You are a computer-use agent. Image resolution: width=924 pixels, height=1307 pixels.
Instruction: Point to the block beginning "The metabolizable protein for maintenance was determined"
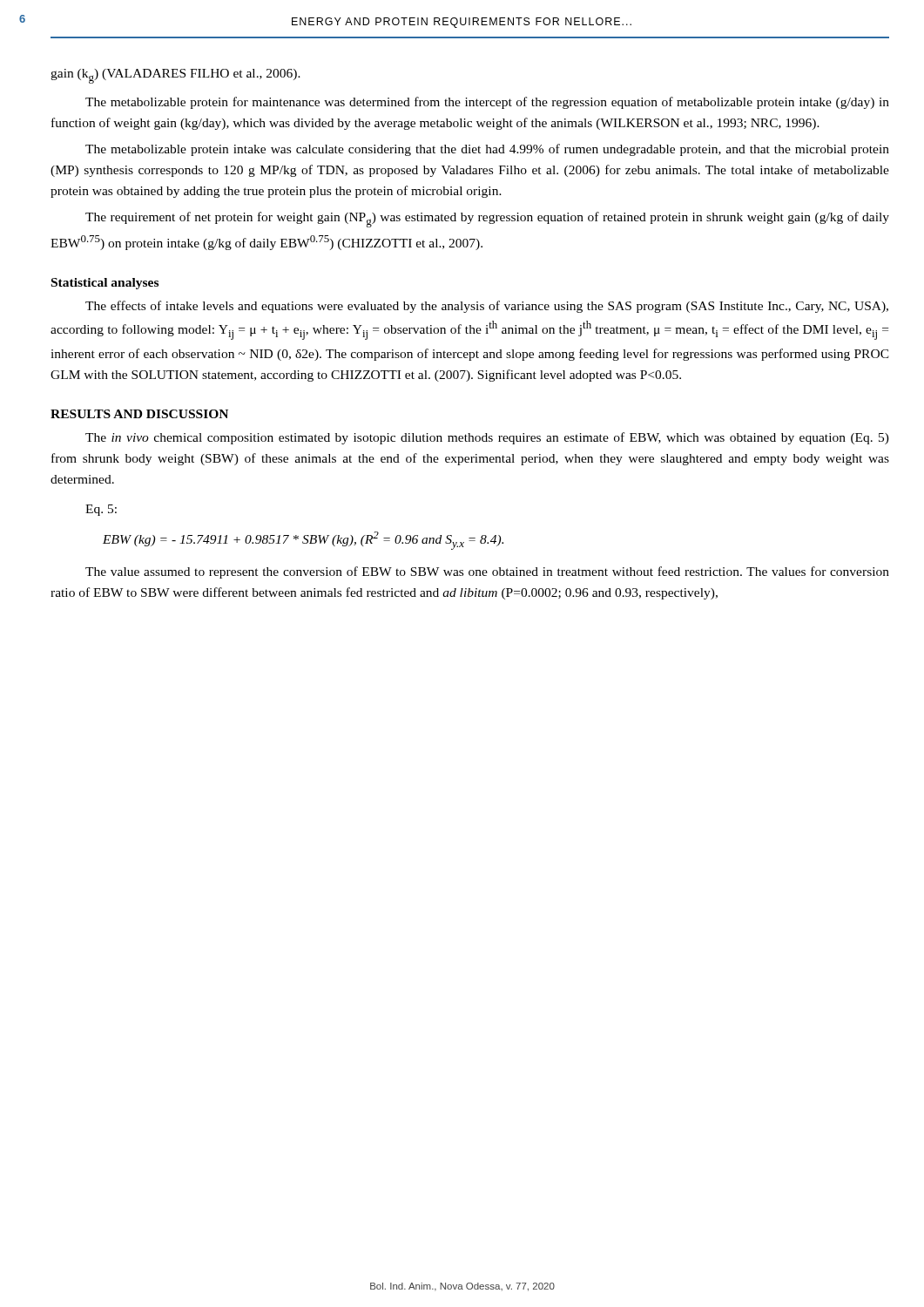coord(470,113)
